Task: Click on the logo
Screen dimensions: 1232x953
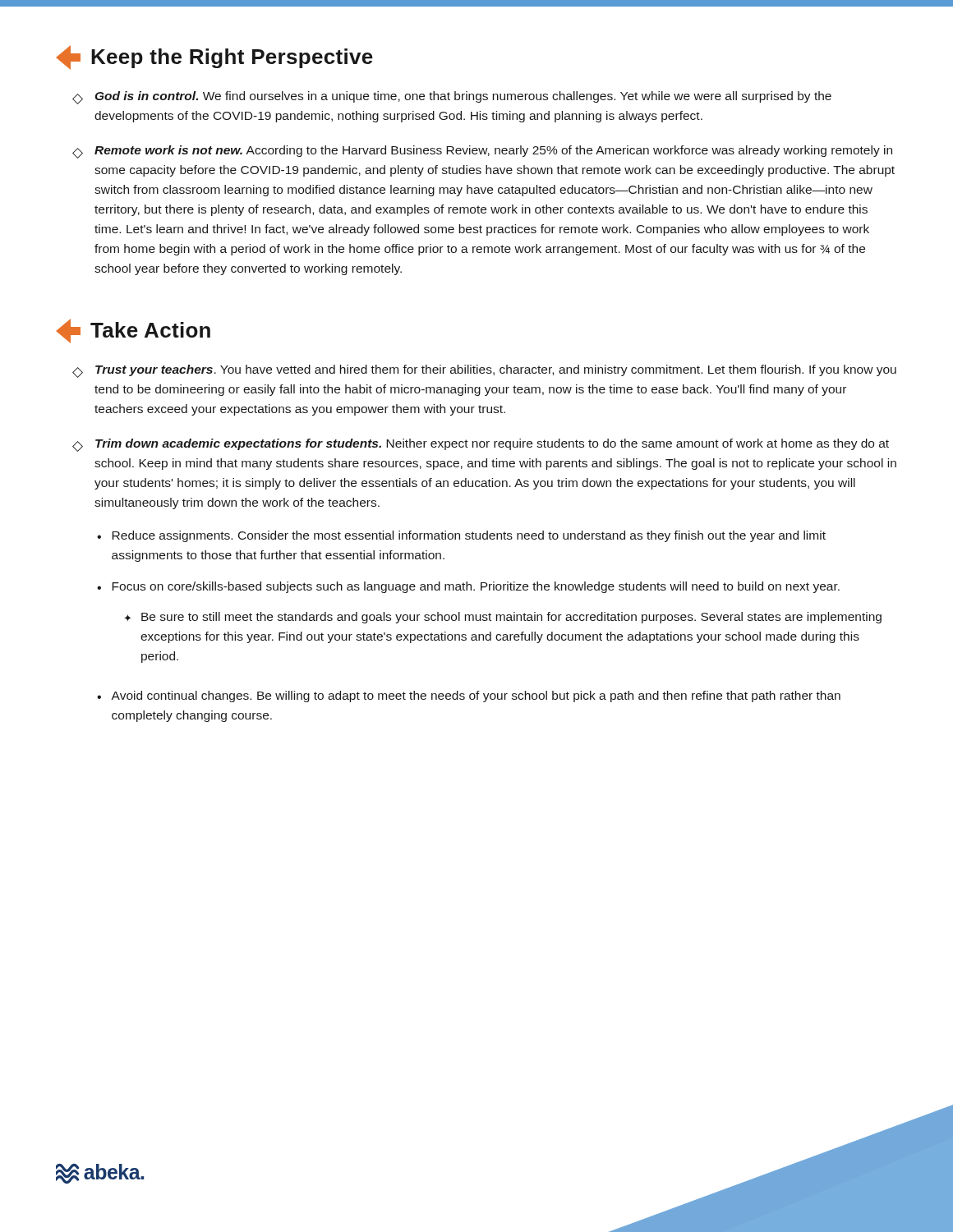Action: tap(122, 1172)
